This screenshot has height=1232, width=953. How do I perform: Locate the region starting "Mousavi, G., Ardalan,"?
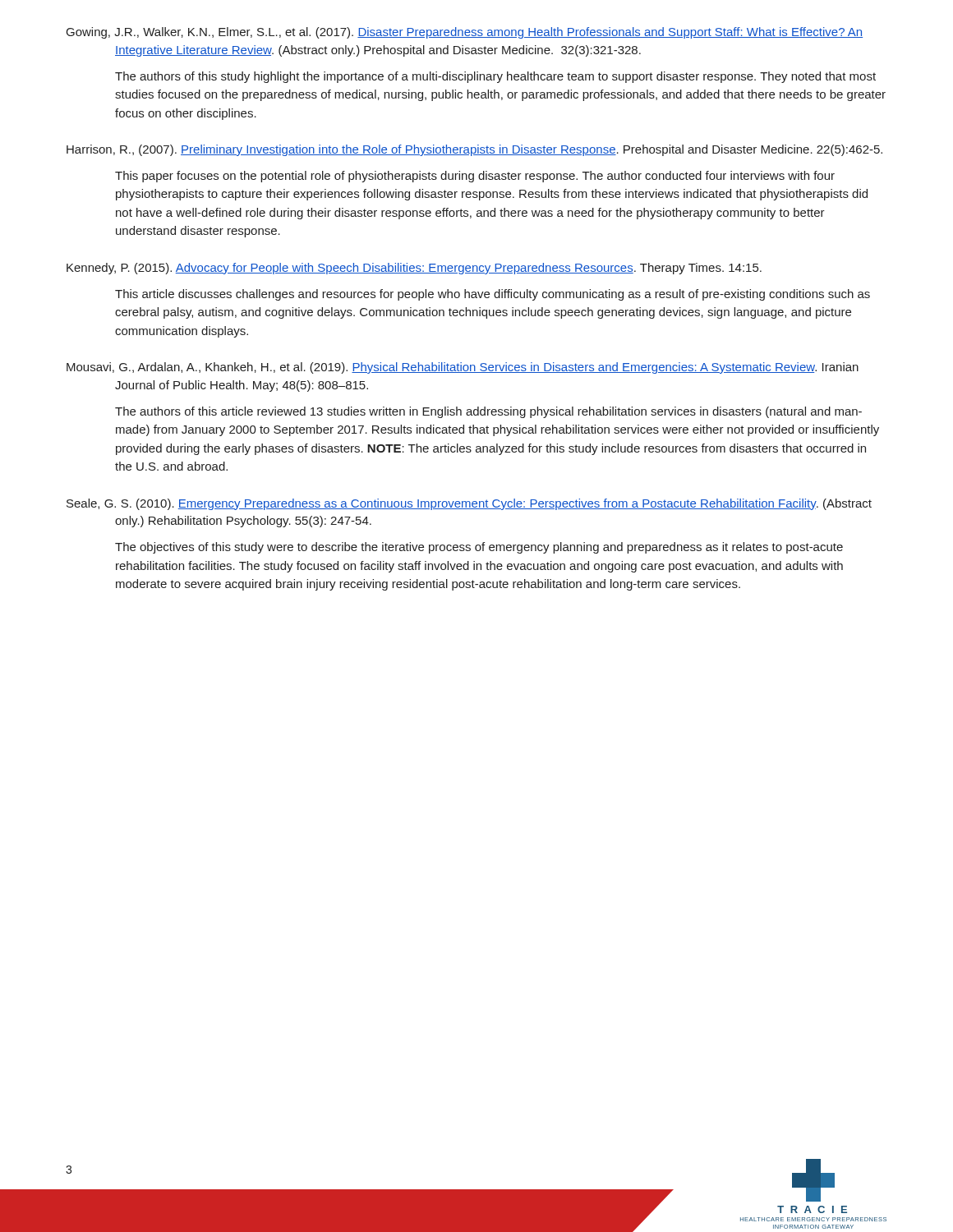[476, 417]
